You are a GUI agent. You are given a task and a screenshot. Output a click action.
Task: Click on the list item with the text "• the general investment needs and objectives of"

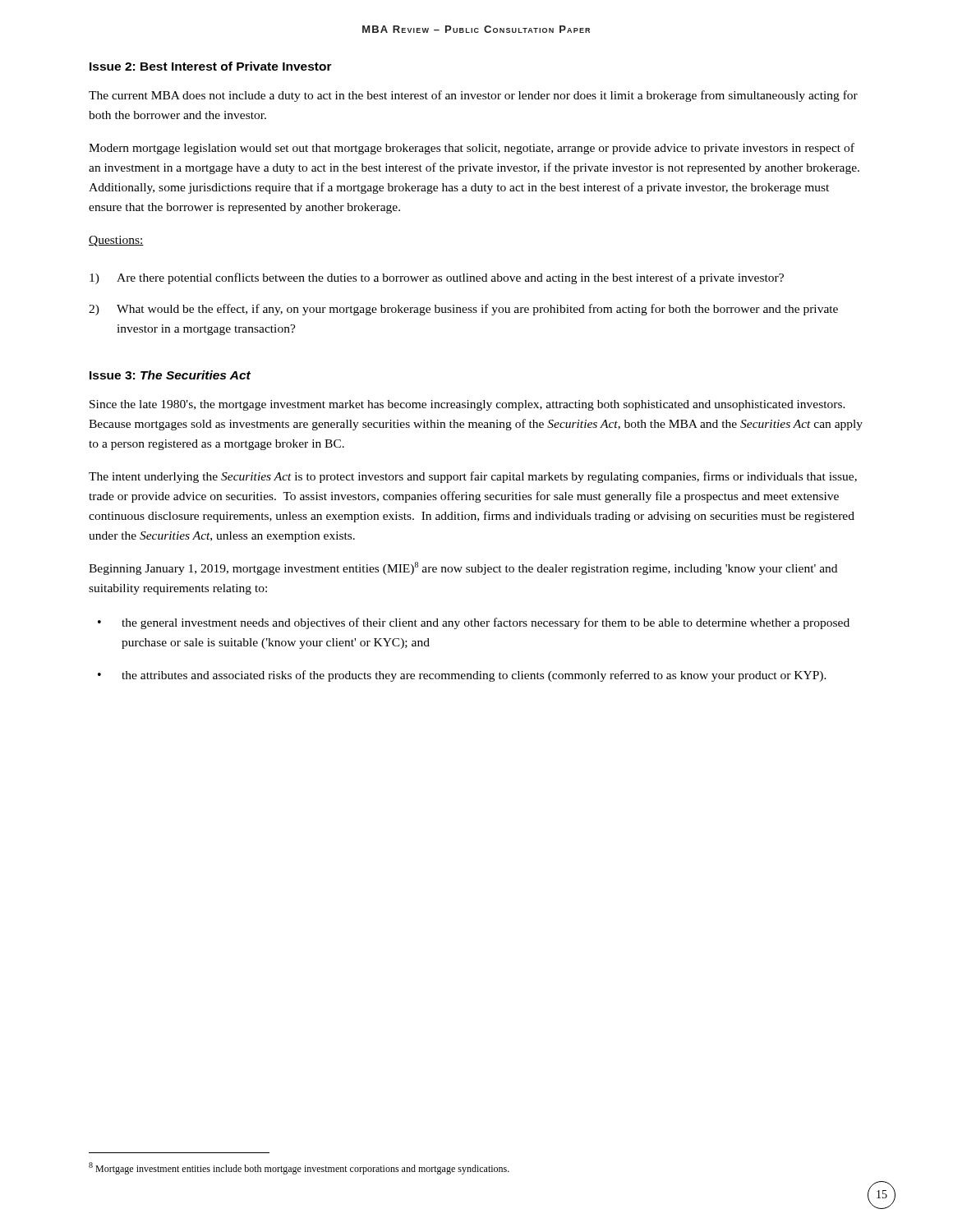pyautogui.click(x=476, y=633)
